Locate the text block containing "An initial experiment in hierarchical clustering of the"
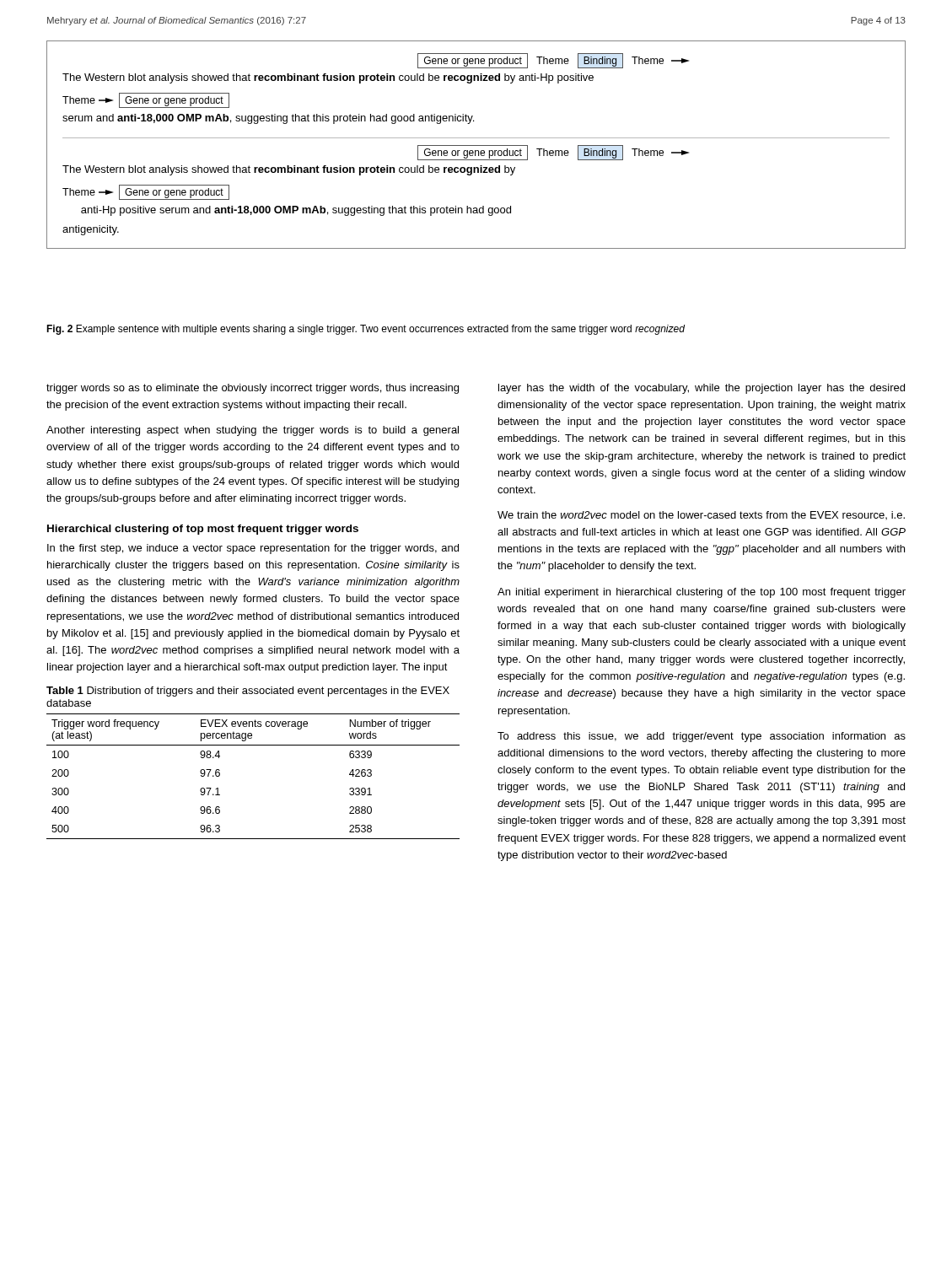 702,651
